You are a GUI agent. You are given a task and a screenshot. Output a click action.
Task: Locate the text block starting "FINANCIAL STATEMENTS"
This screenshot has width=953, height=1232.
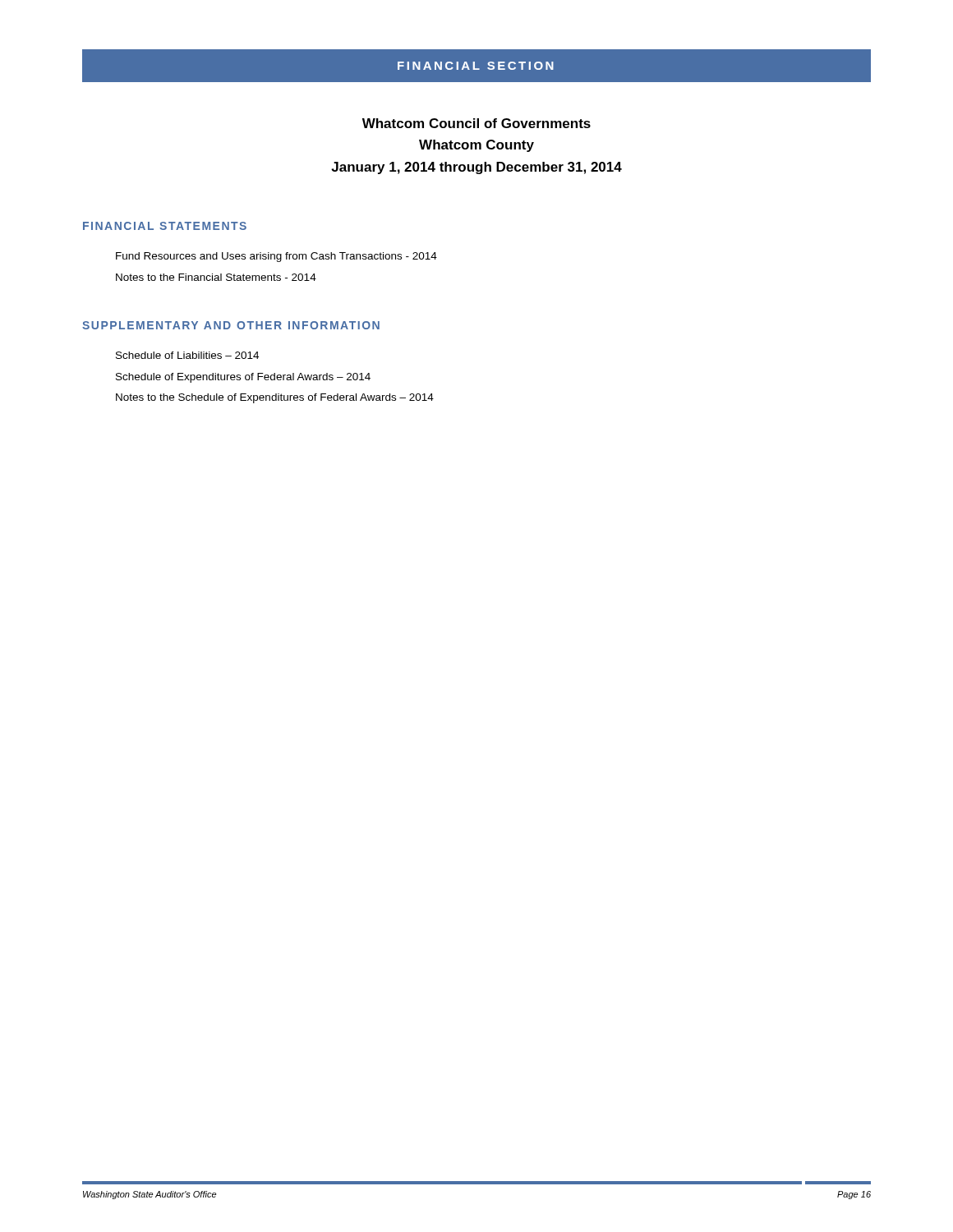(165, 226)
